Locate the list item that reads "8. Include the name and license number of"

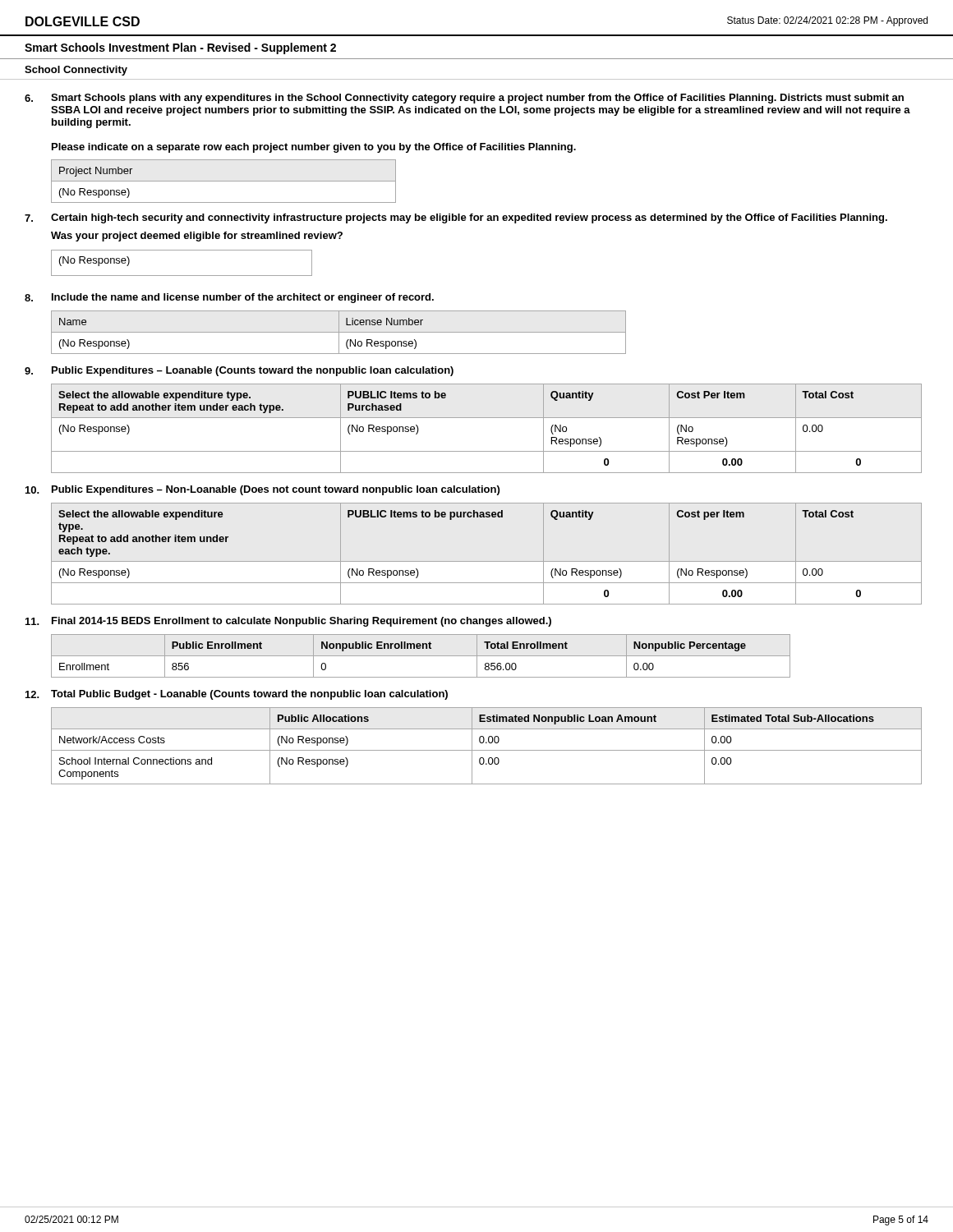[x=229, y=298]
